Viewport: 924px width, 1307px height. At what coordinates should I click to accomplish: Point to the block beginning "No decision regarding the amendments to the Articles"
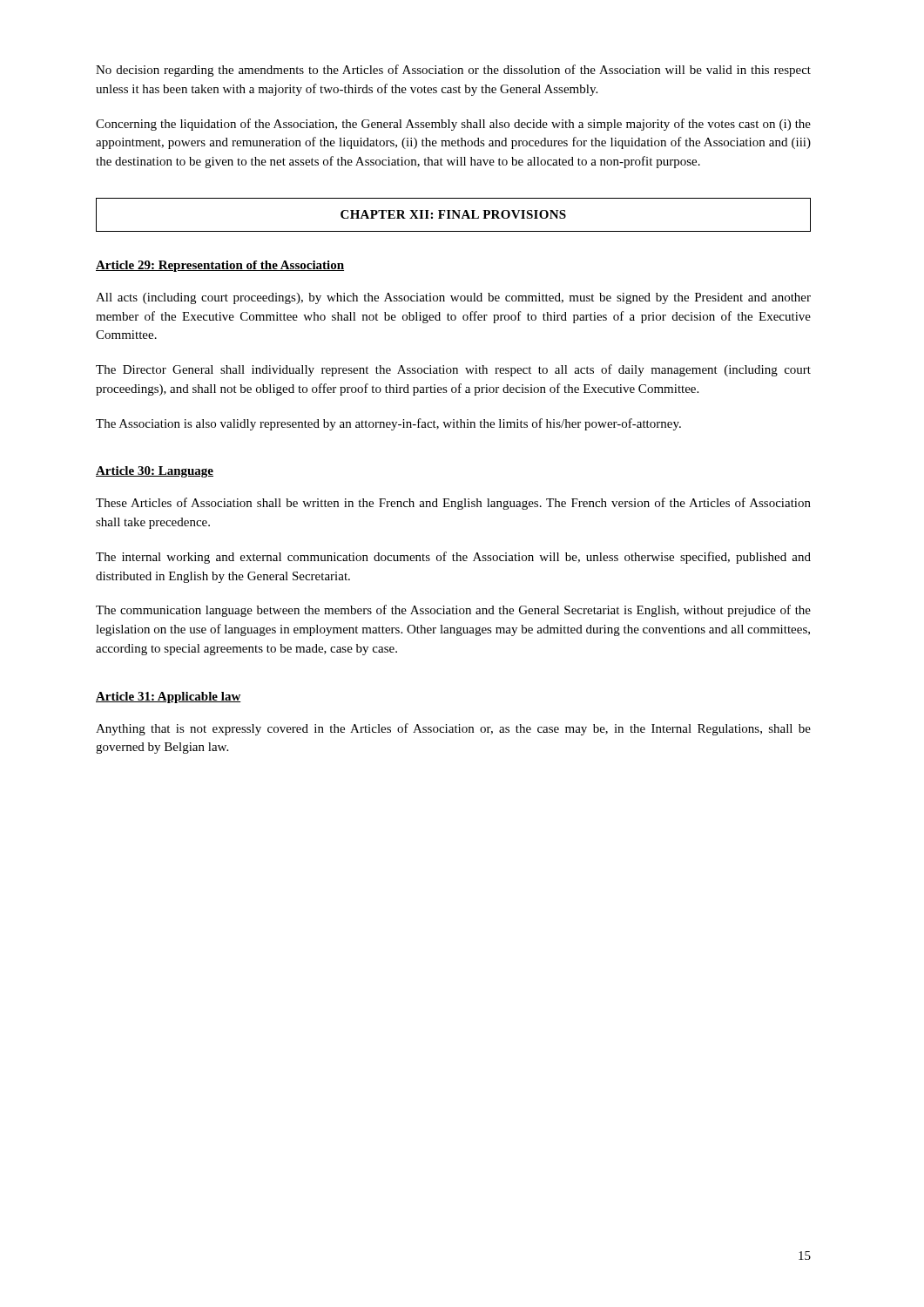click(x=453, y=79)
